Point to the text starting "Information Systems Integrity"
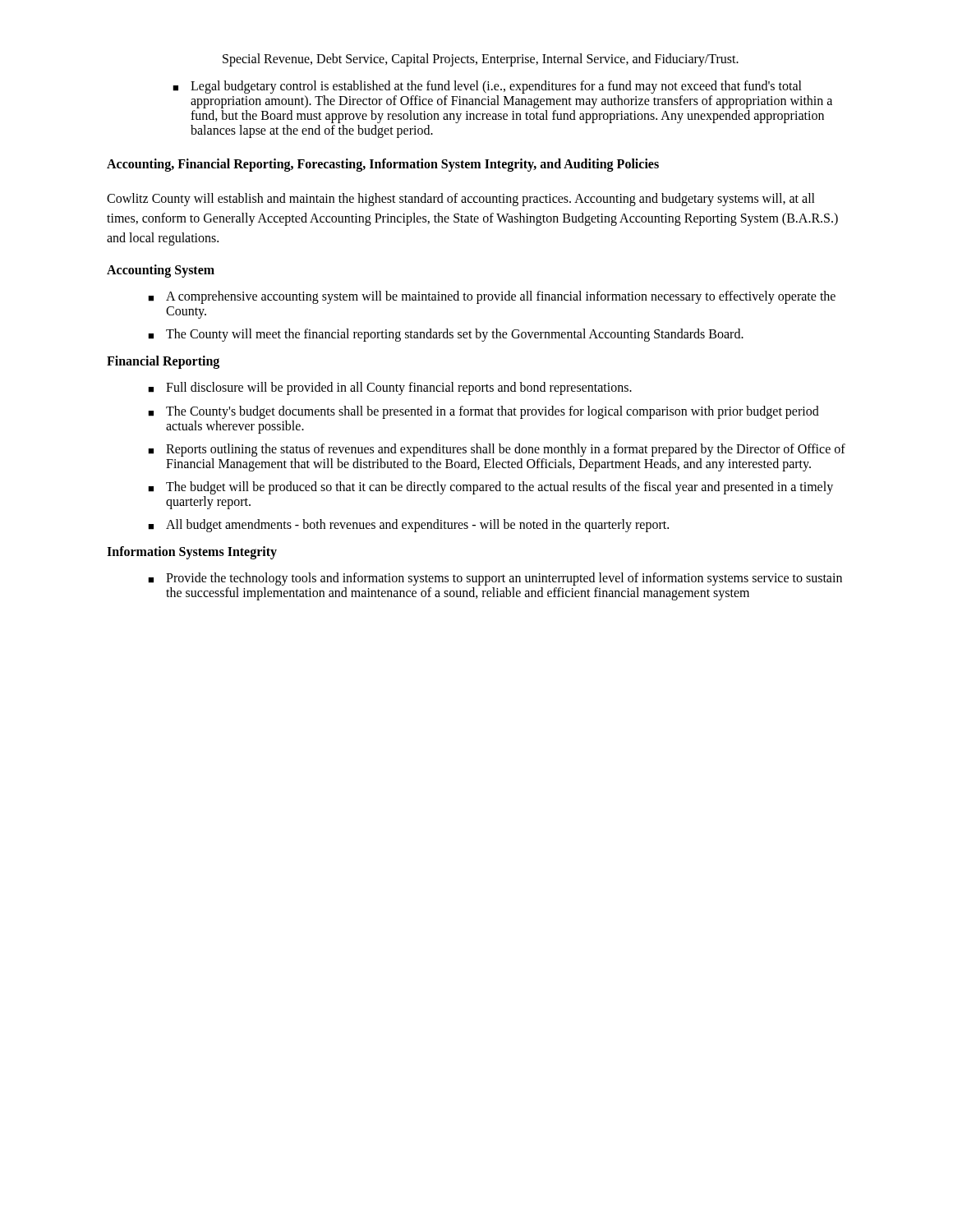This screenshot has height=1232, width=953. click(192, 552)
